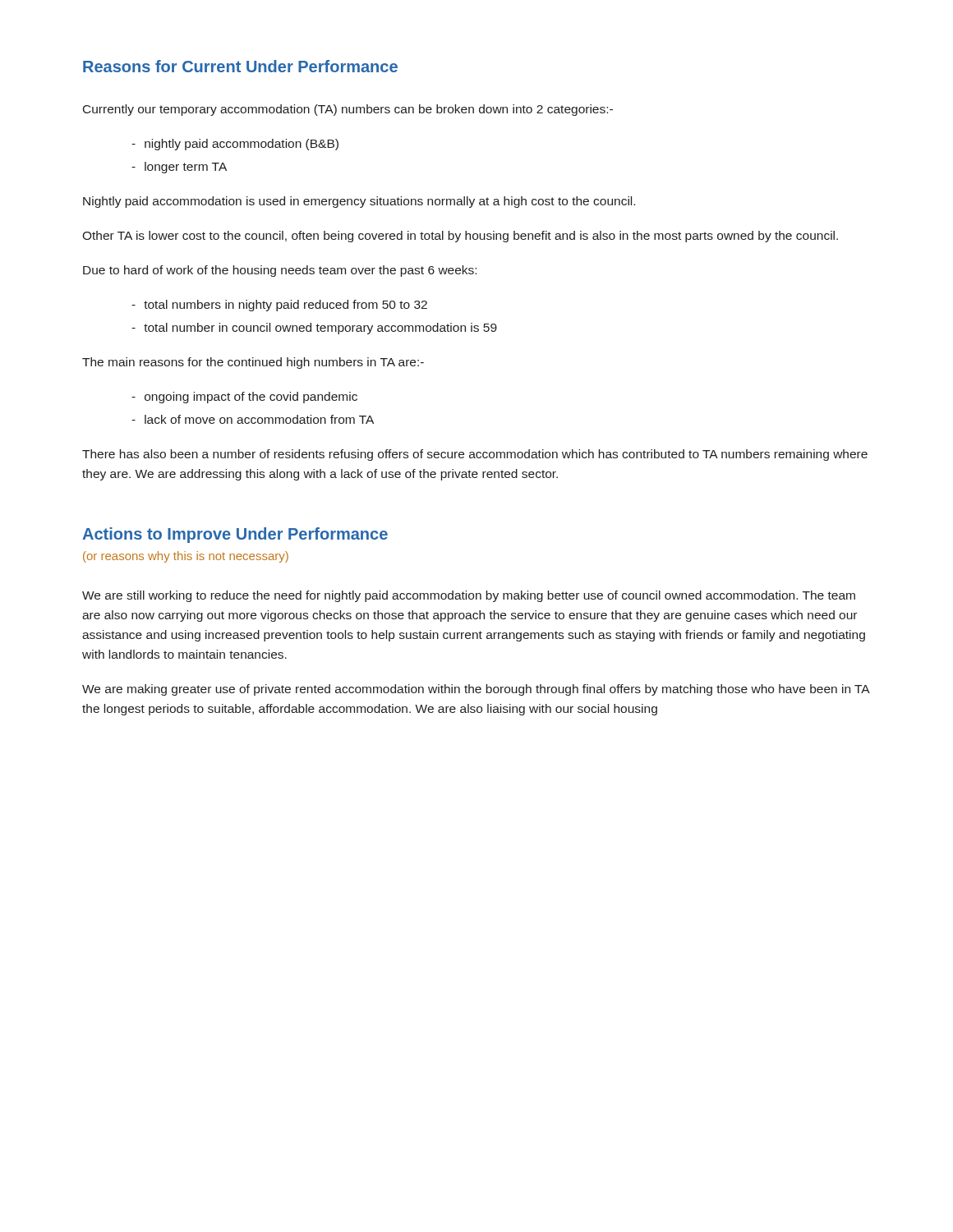Find the block starting "Nightly paid accommodation is used in emergency situations"

click(359, 201)
